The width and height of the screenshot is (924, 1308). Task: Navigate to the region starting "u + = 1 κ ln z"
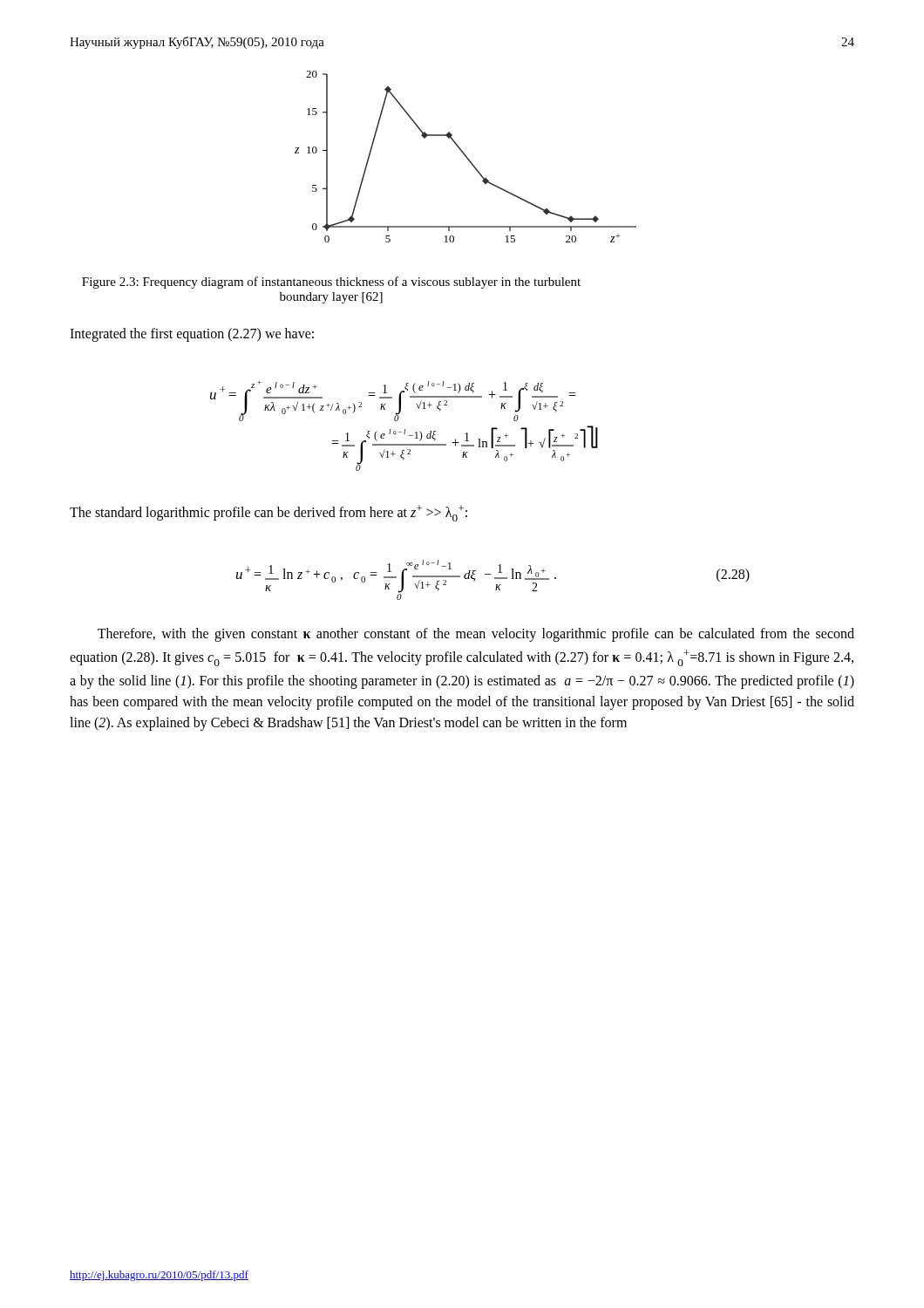pos(484,575)
